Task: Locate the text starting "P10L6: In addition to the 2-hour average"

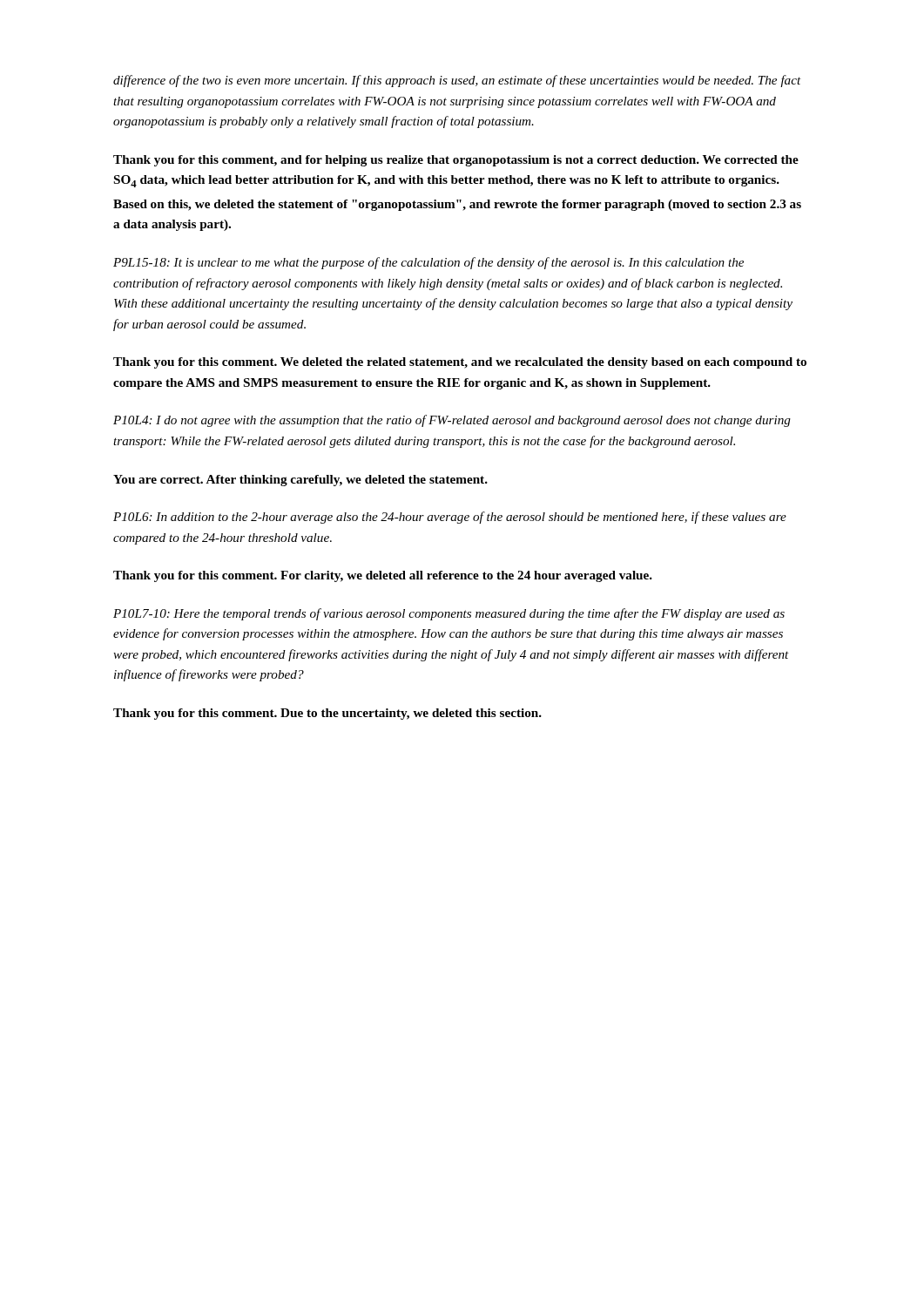Action: (450, 527)
